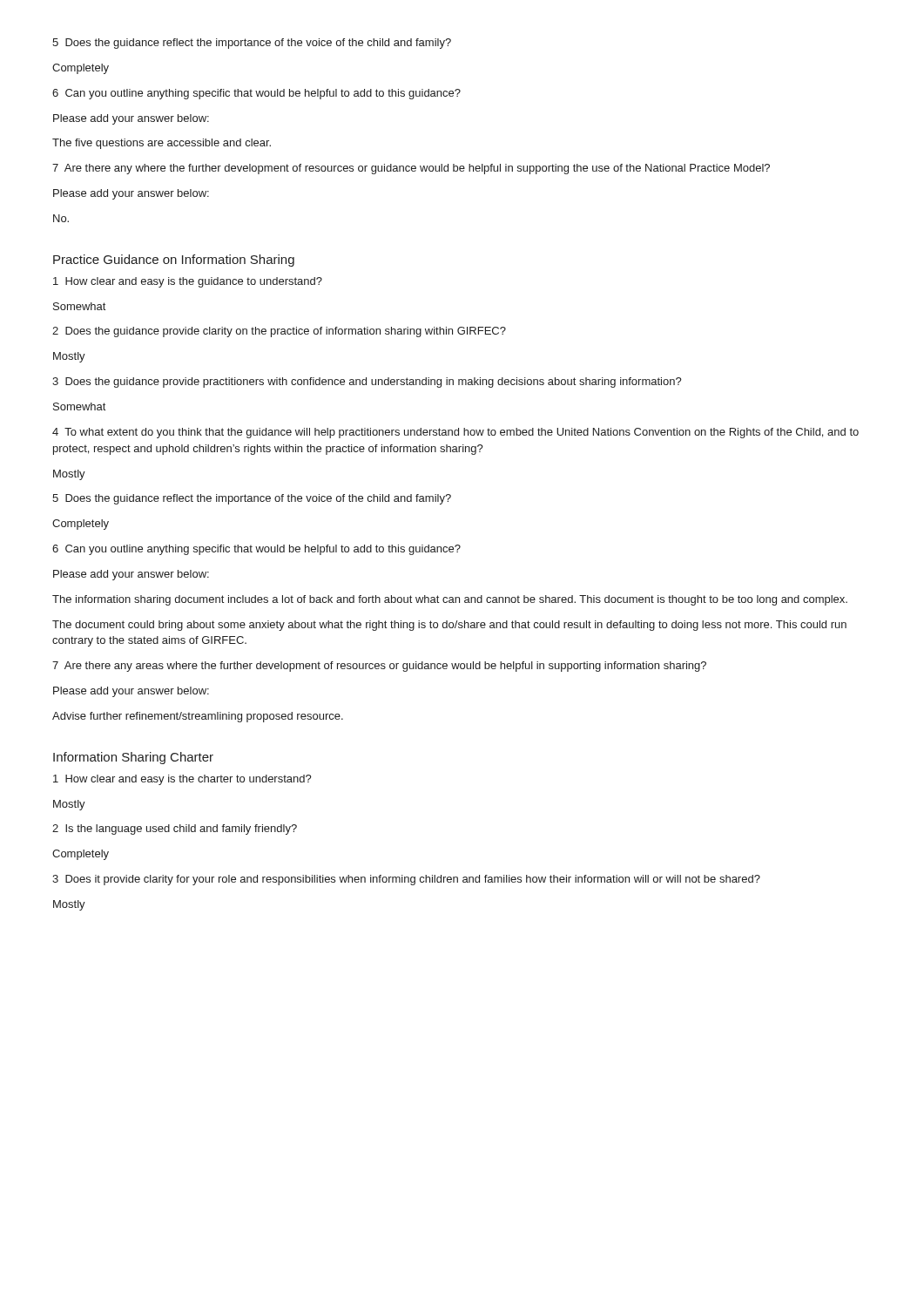Viewport: 924px width, 1307px height.
Task: Point to "Information Sharing Charter"
Action: (133, 757)
